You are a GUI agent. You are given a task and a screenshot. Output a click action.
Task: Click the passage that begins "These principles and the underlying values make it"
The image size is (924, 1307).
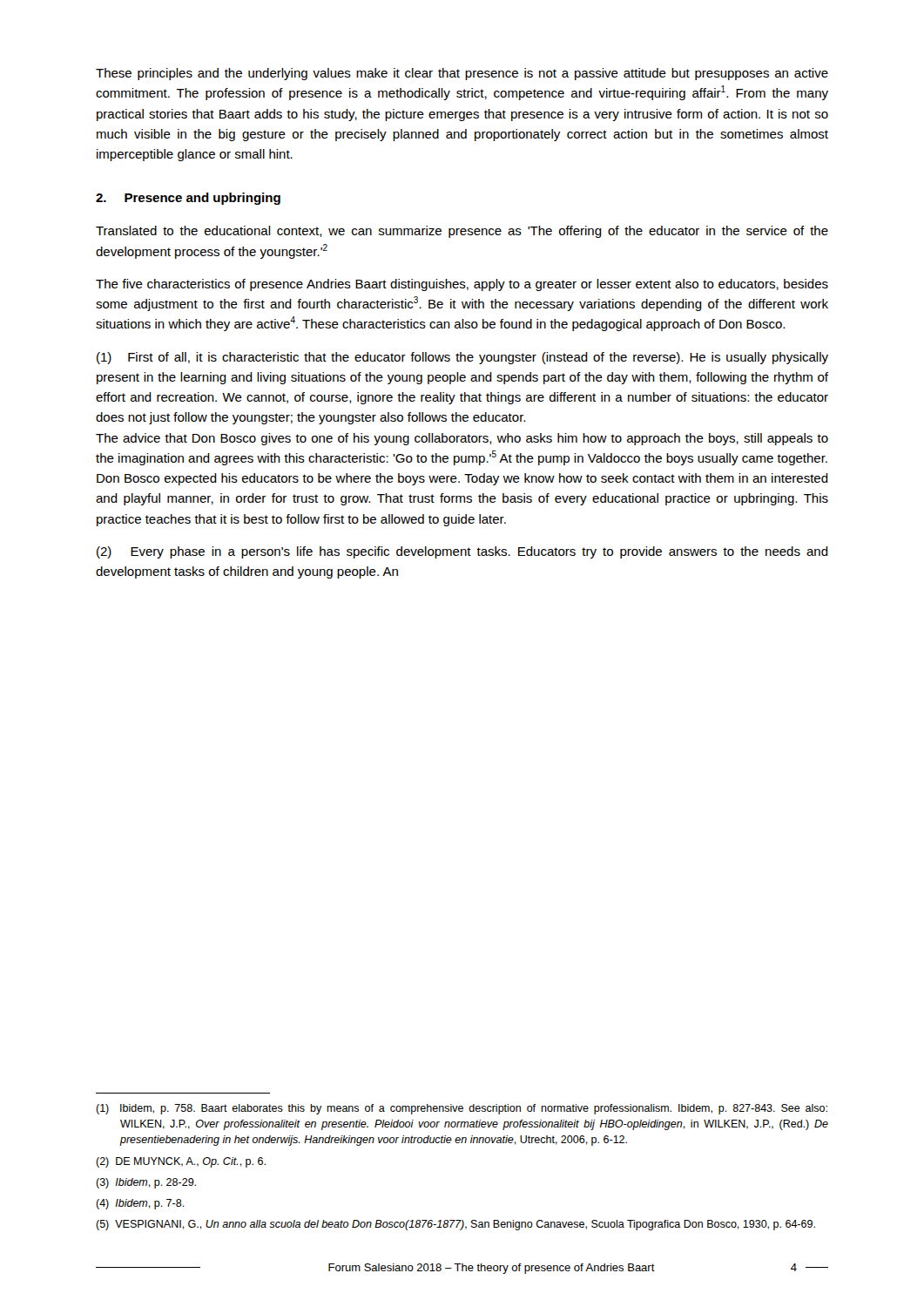tap(462, 113)
